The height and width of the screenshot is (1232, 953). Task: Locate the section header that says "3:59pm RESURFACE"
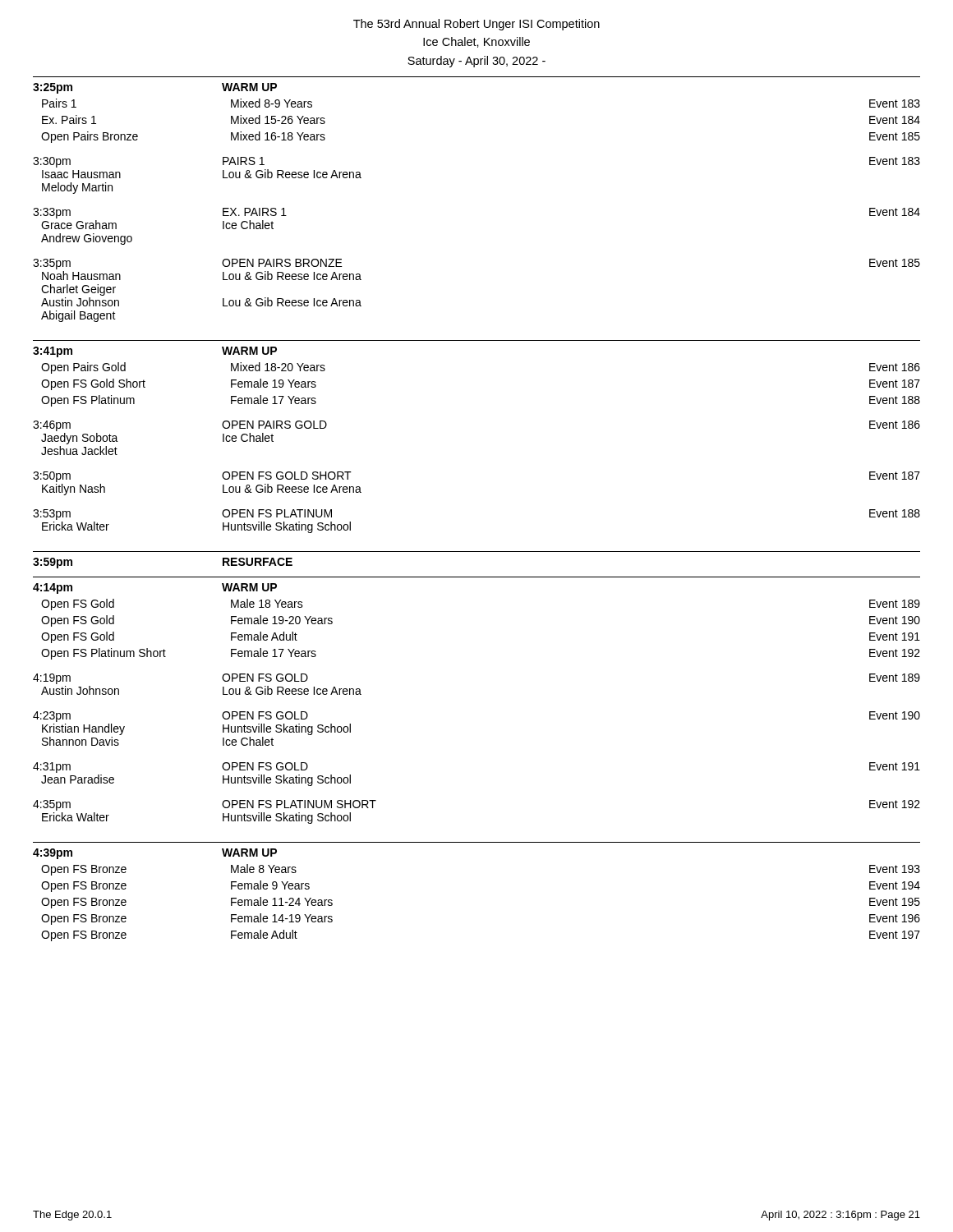click(476, 562)
